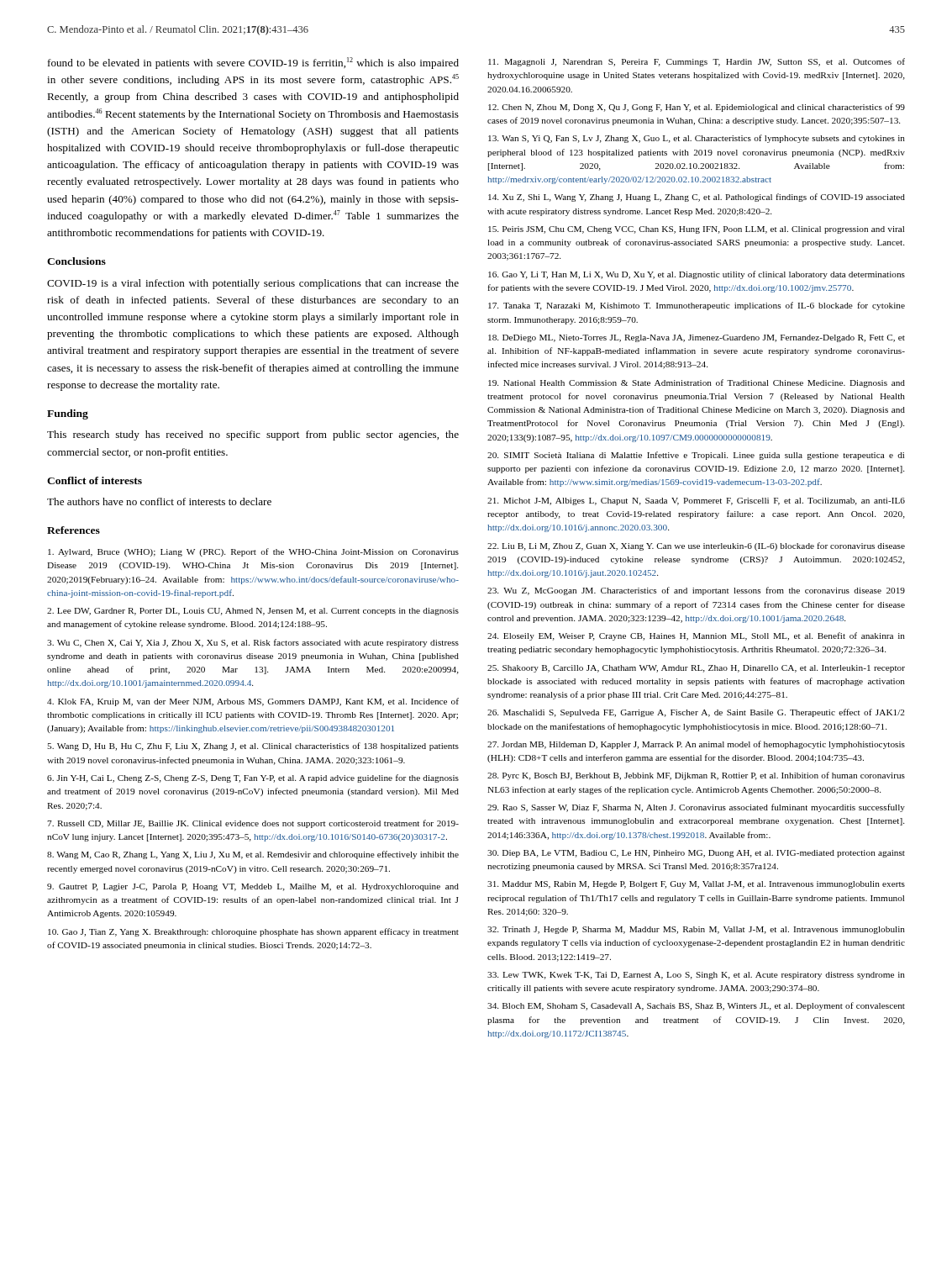
Task: Navigate to the region starting "25. Shakoory B, Carcillo JA, Chatham"
Action: (x=696, y=681)
